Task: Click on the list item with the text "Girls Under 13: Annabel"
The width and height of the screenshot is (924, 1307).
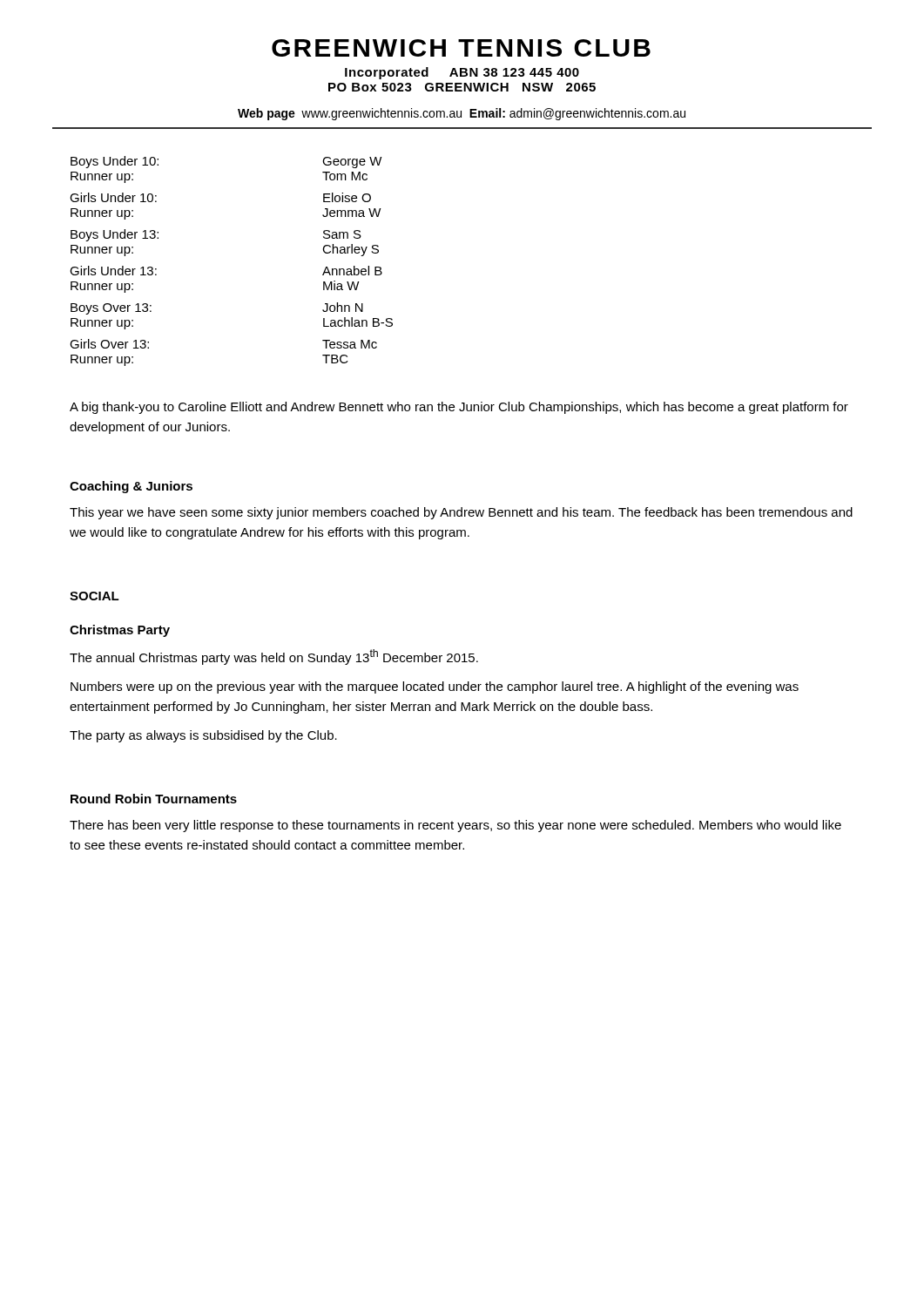Action: (x=112, y=271)
